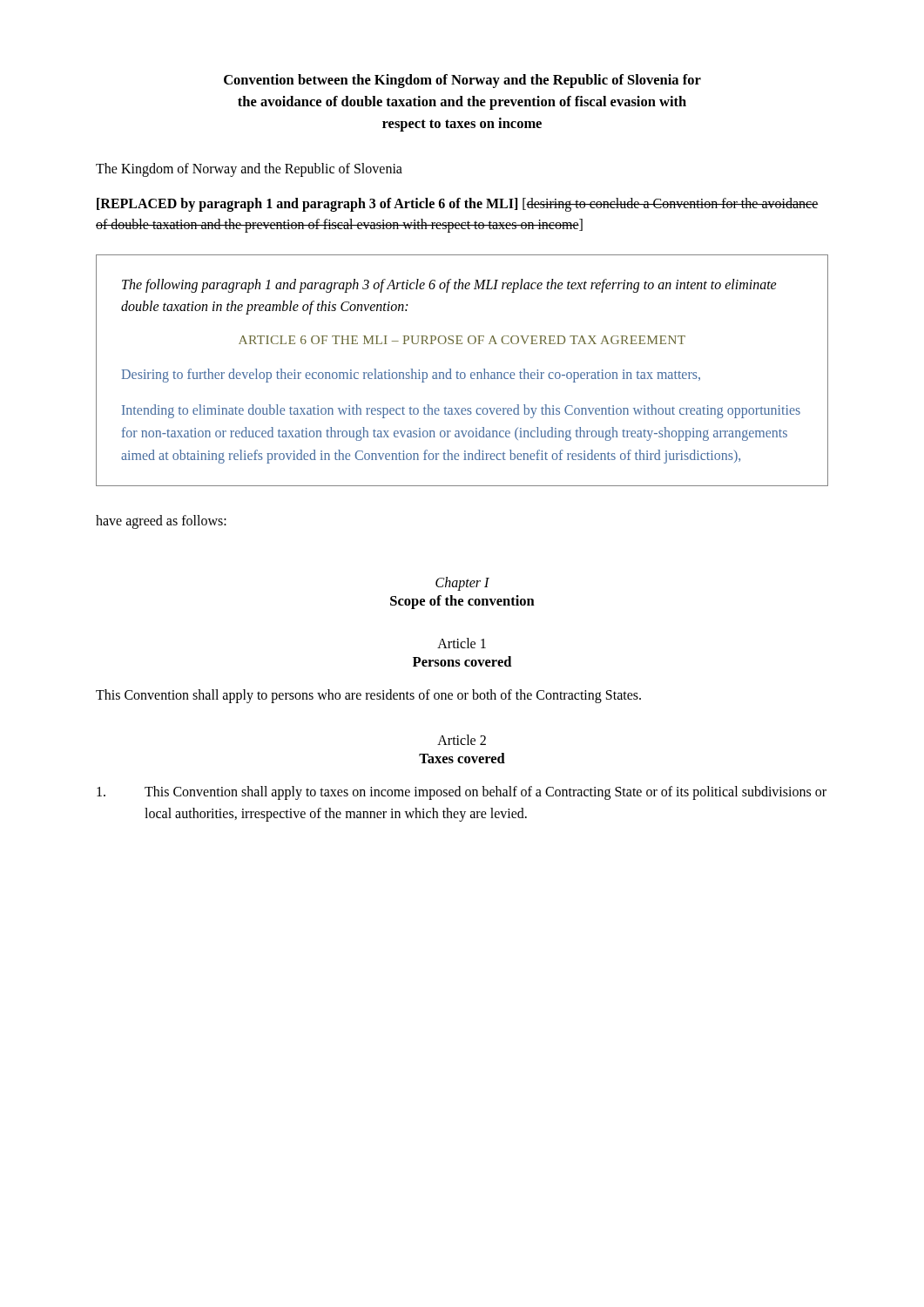Where is the passage that starts "have agreed as"?

pos(161,521)
